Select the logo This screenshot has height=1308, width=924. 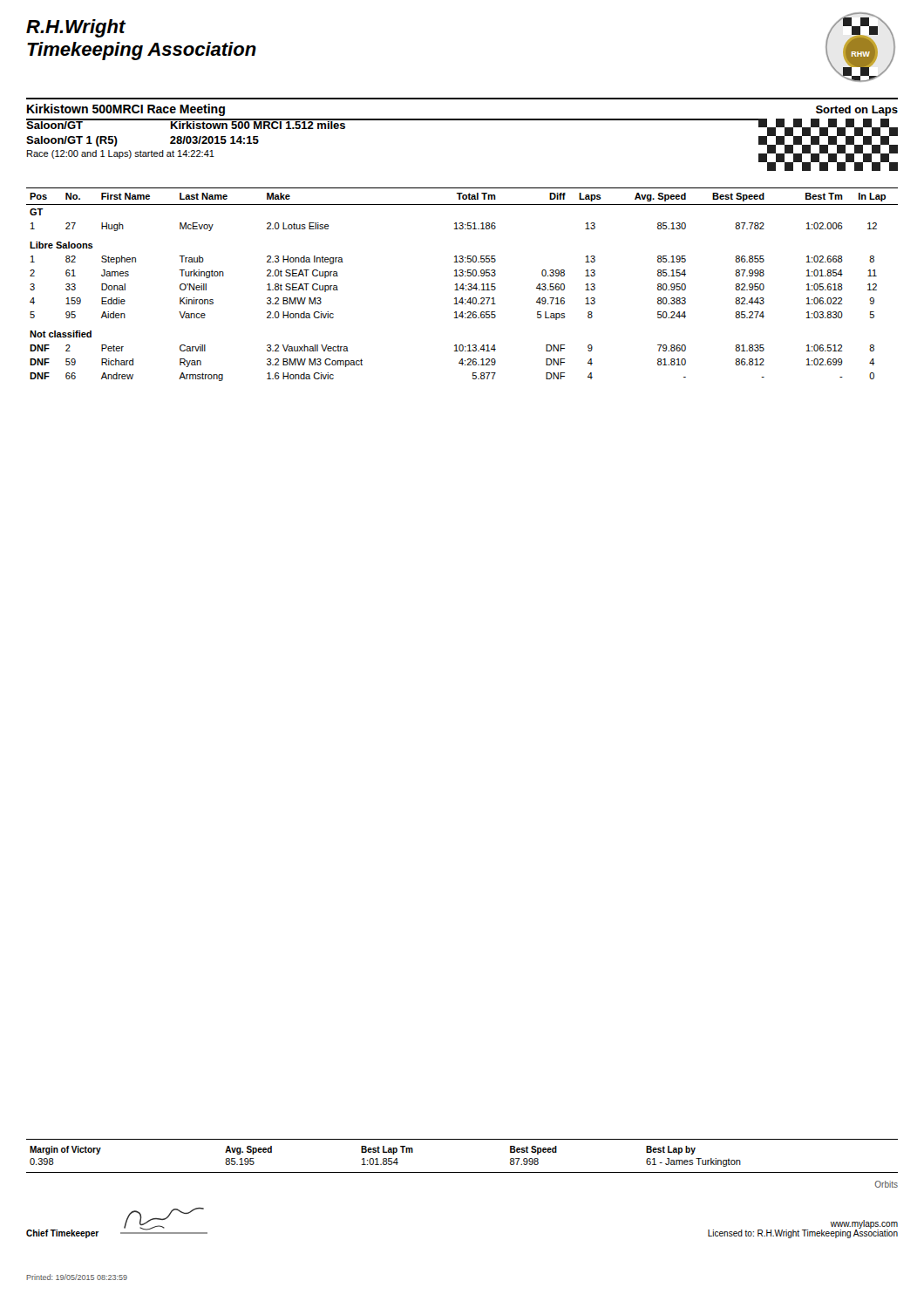click(861, 48)
